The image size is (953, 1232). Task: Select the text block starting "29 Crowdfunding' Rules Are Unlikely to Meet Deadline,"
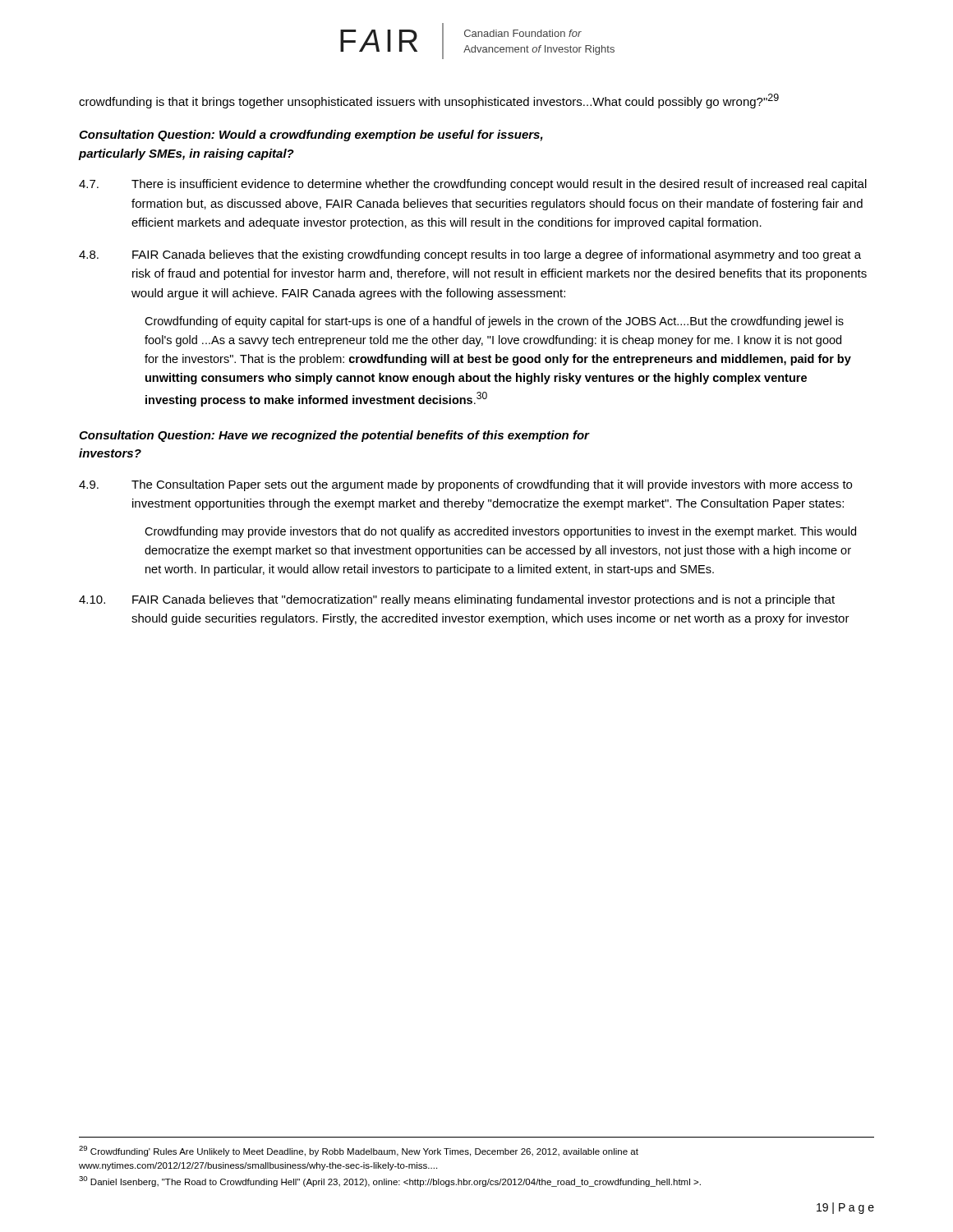point(359,1157)
